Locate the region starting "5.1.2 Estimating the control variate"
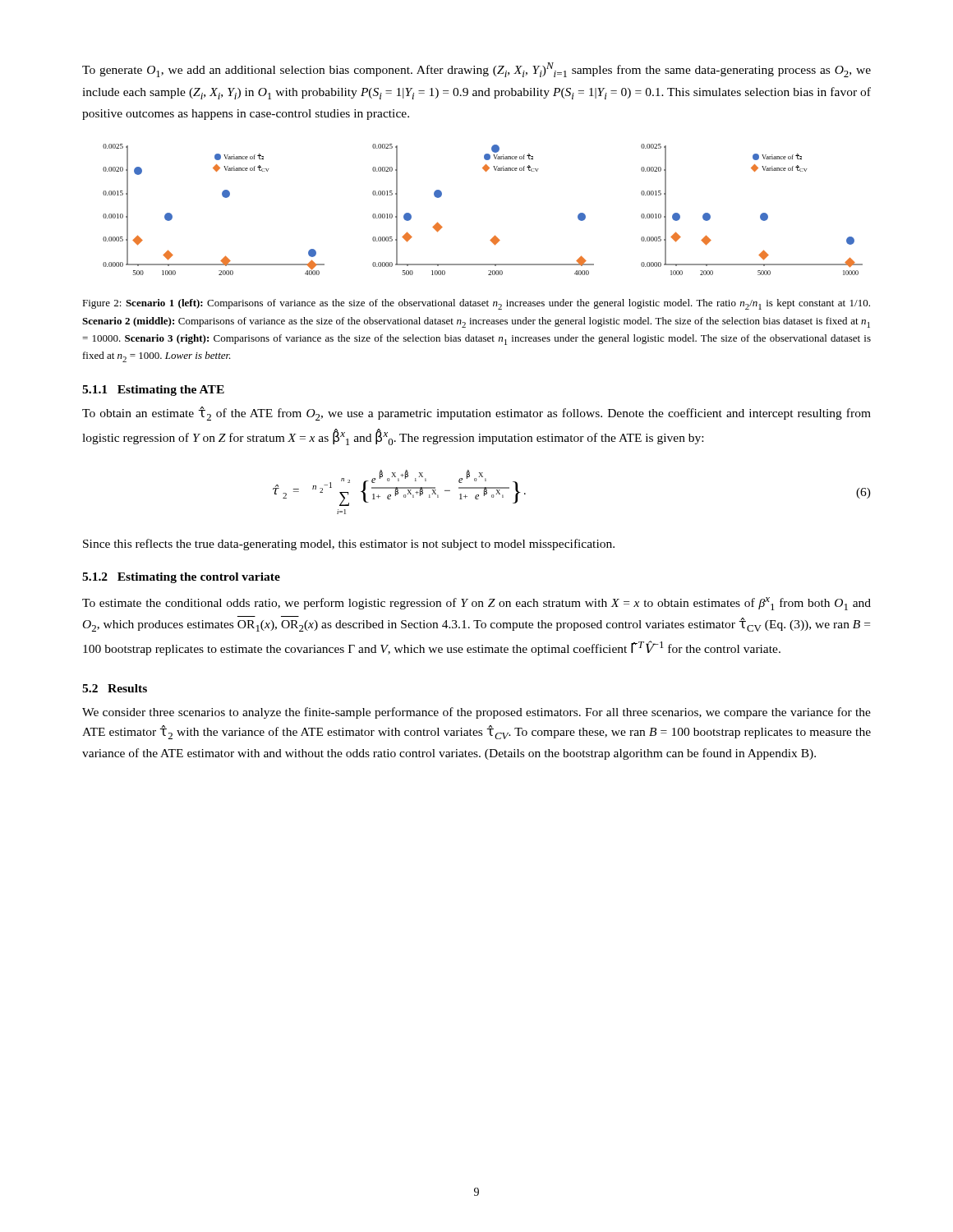The image size is (953, 1232). 181,576
